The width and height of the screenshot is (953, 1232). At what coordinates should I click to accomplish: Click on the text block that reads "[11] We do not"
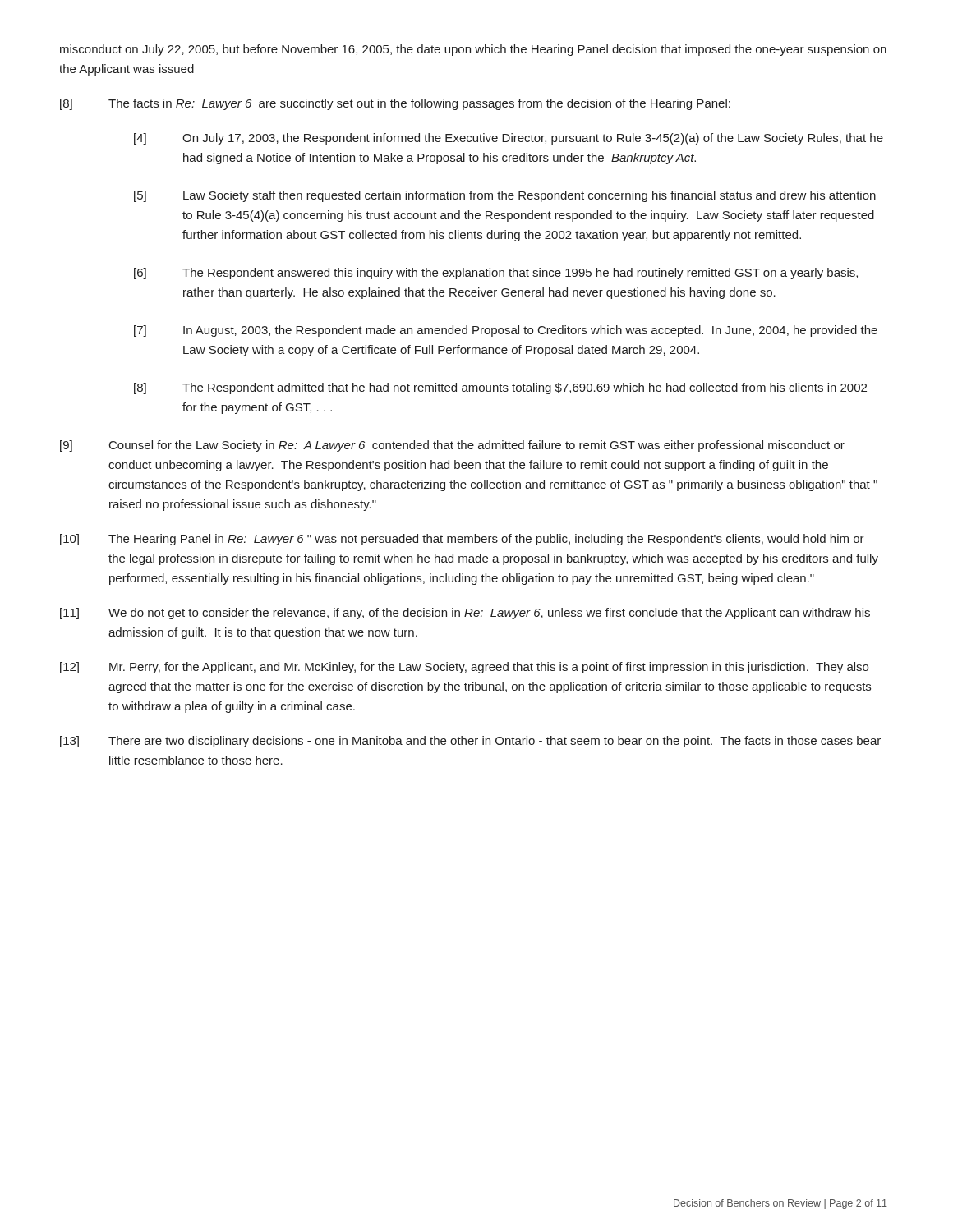pos(471,623)
